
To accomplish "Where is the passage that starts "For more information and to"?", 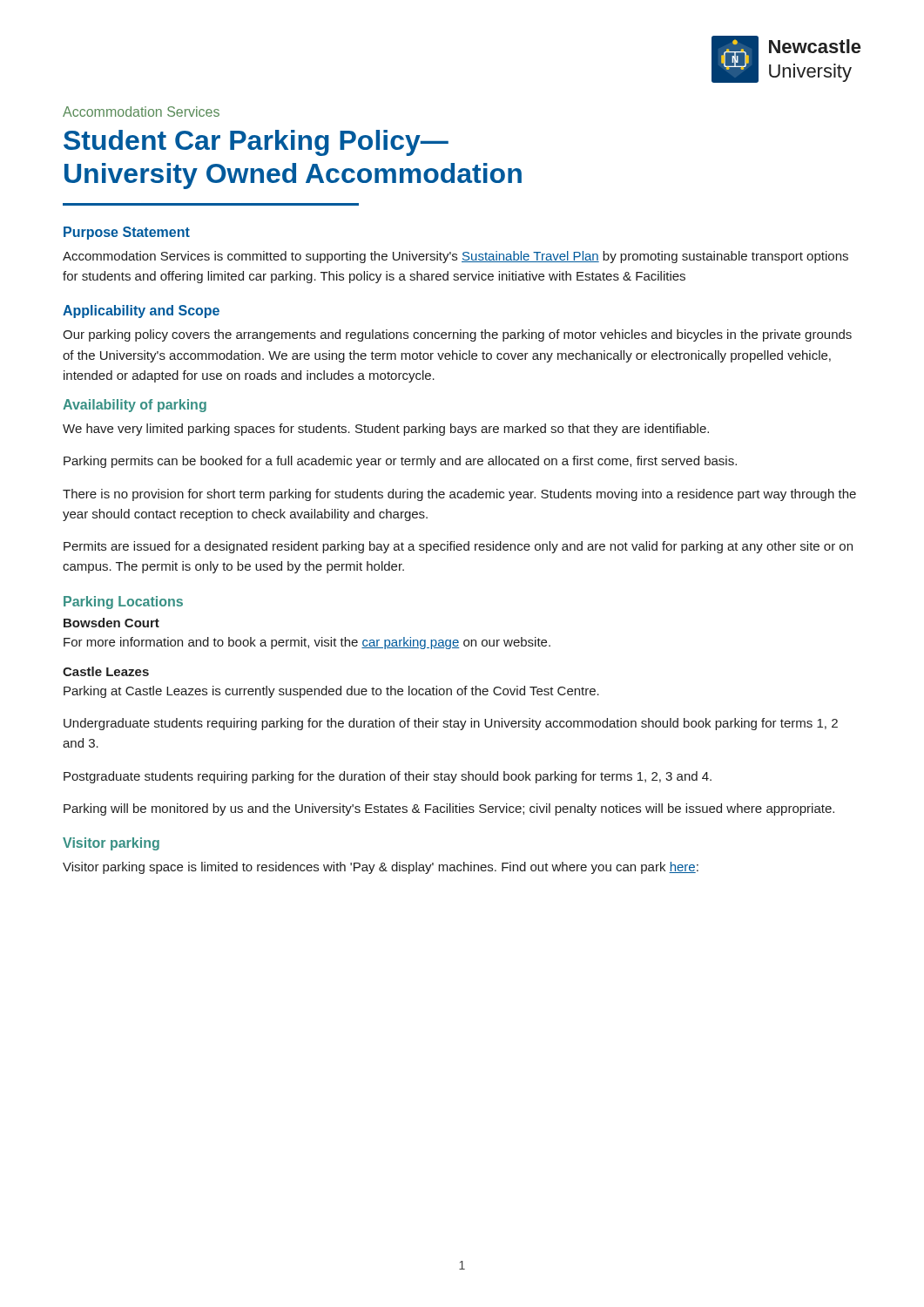I will pyautogui.click(x=462, y=641).
